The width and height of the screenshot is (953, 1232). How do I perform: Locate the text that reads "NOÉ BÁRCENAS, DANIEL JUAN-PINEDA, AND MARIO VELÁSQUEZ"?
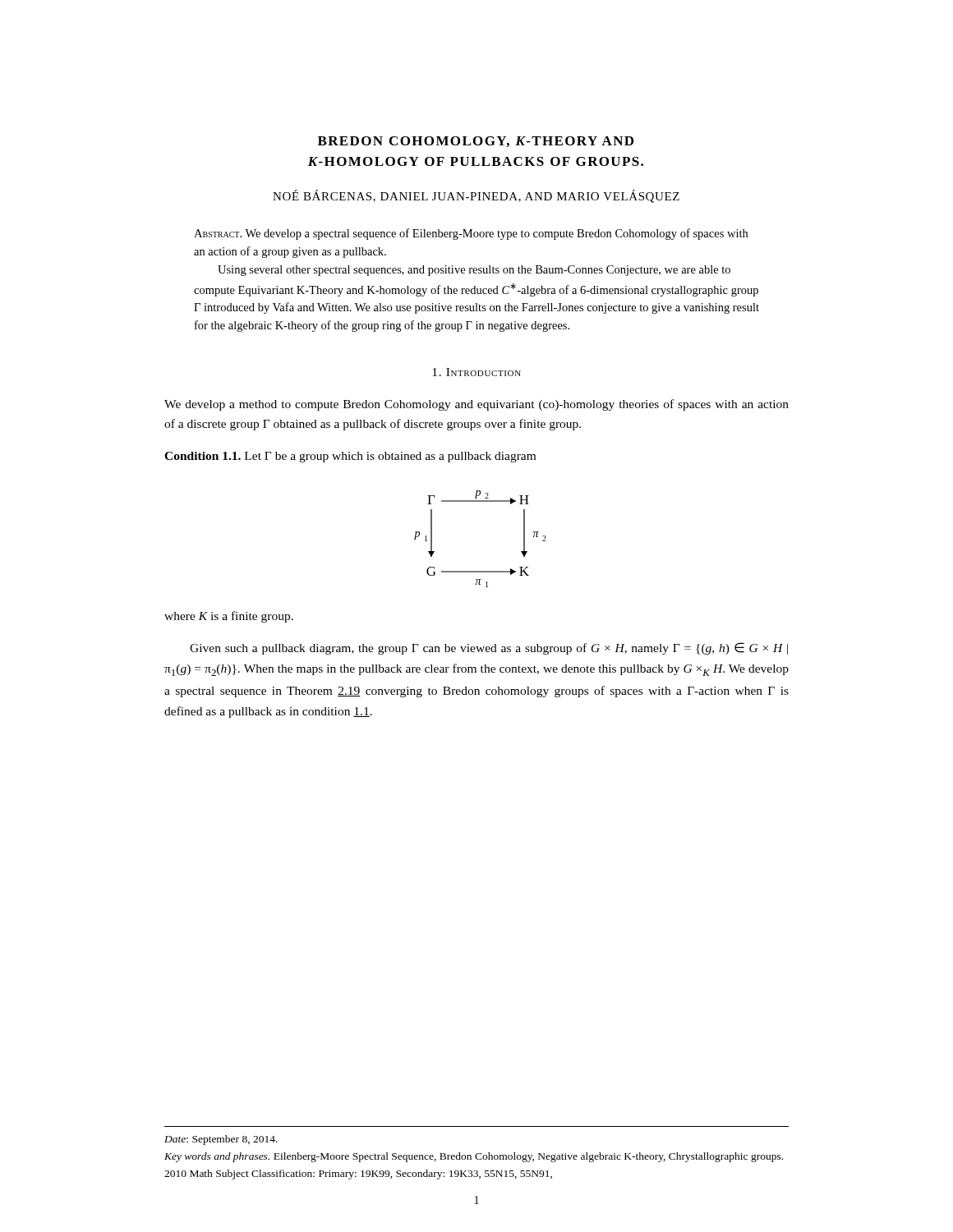(476, 197)
